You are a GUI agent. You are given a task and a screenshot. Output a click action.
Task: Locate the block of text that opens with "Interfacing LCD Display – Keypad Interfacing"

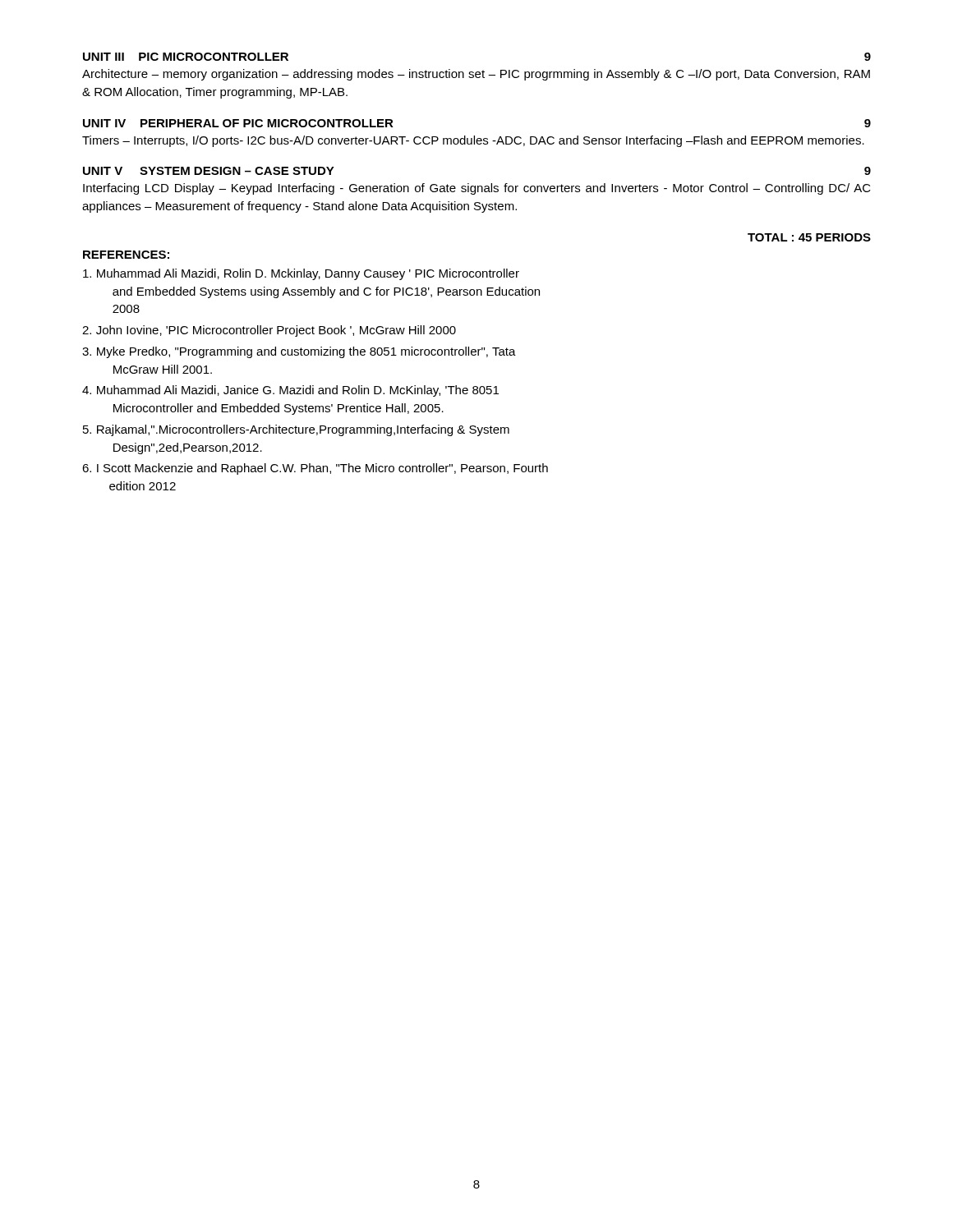[x=476, y=197]
